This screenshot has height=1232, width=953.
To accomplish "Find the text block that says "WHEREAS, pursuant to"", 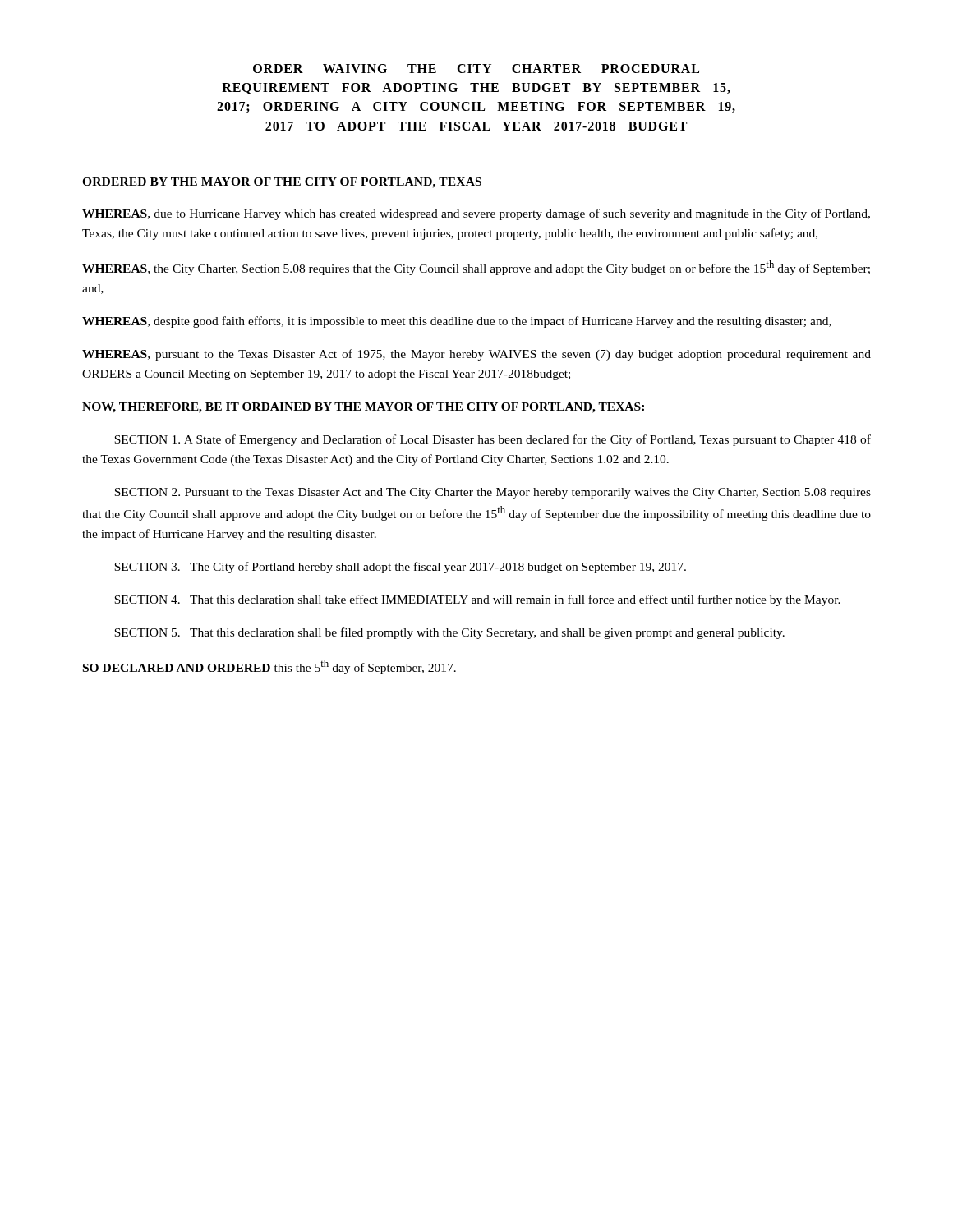I will click(x=476, y=363).
